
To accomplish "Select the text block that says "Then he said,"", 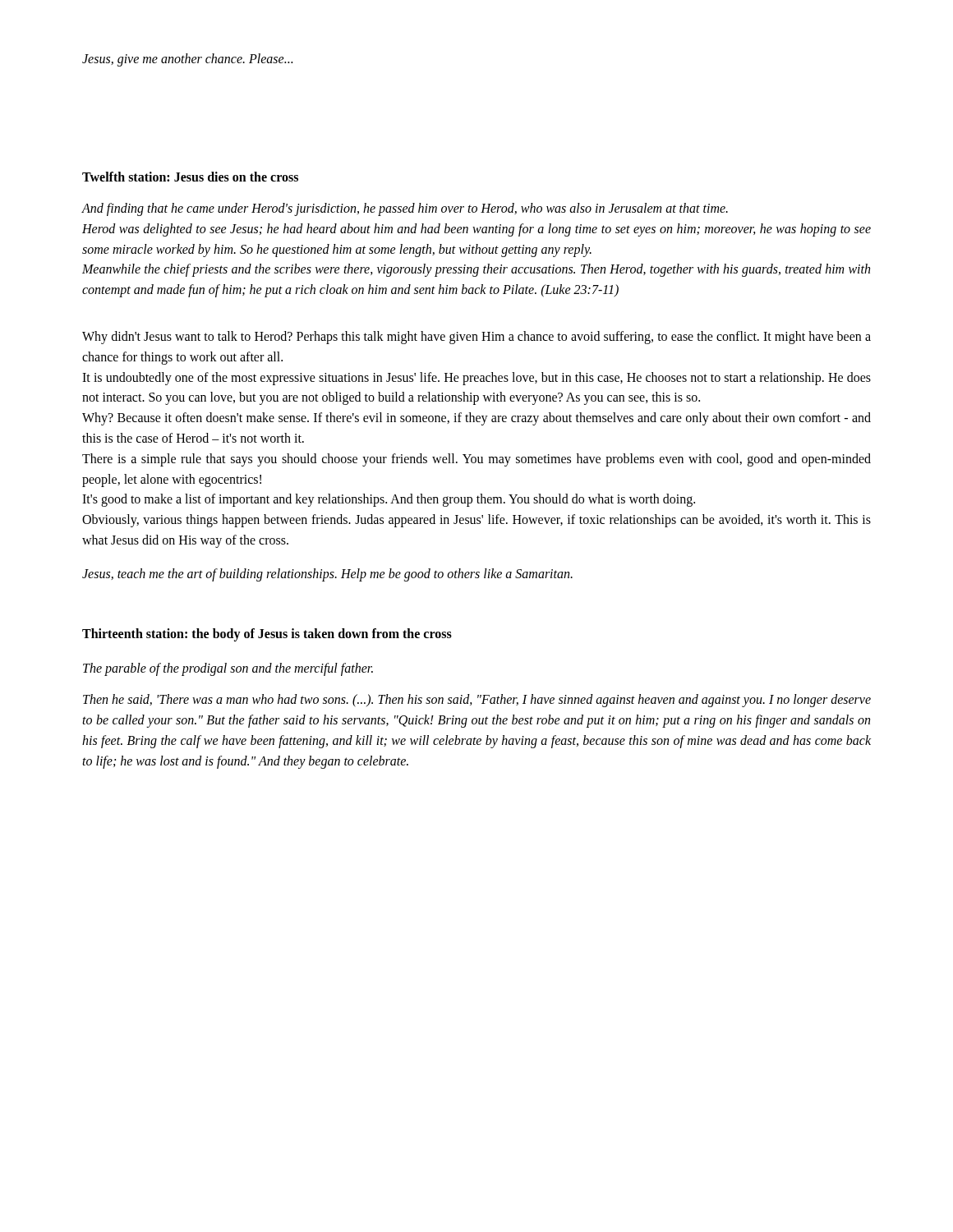I will click(476, 730).
